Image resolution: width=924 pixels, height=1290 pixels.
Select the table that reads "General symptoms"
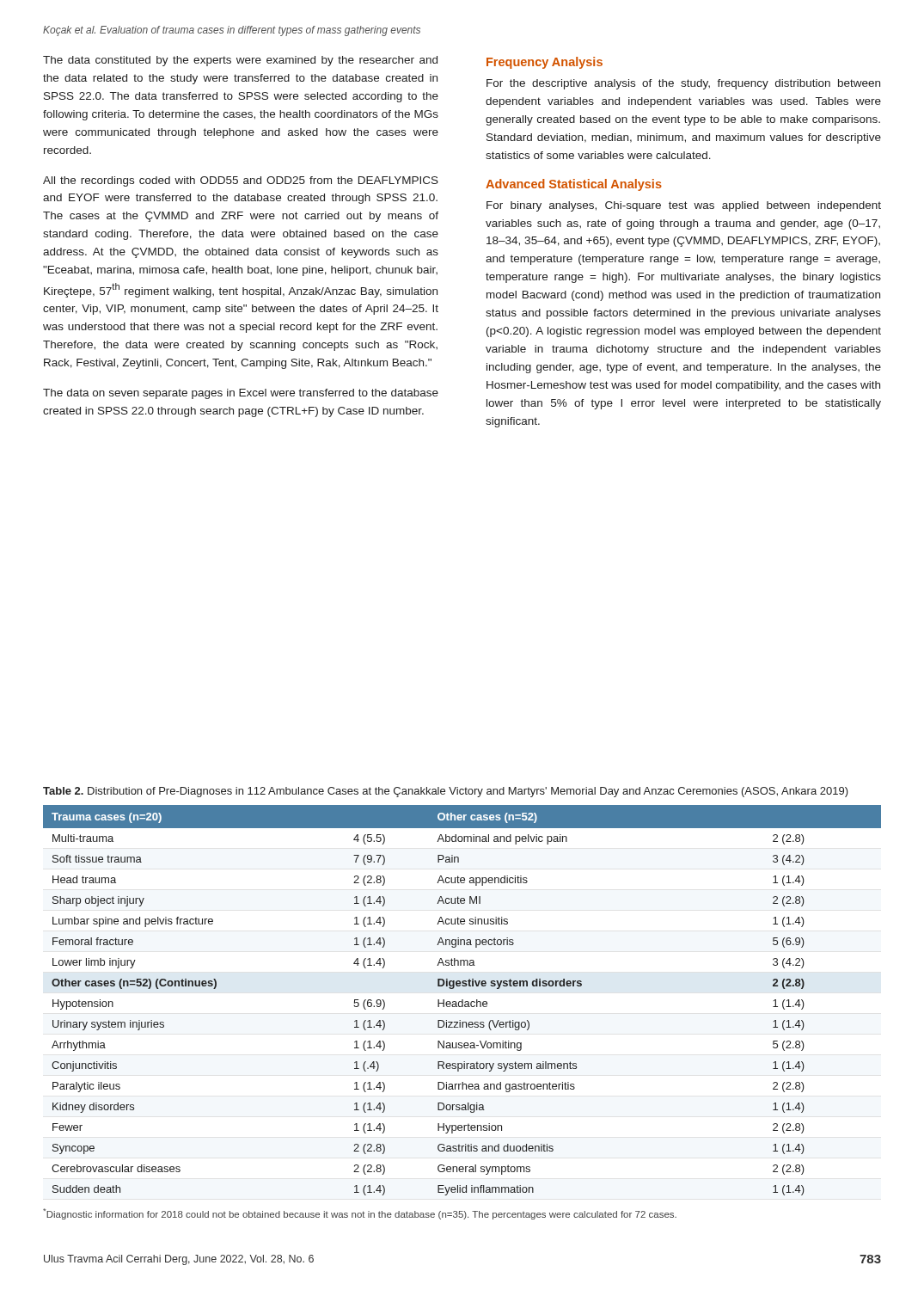coord(462,1002)
